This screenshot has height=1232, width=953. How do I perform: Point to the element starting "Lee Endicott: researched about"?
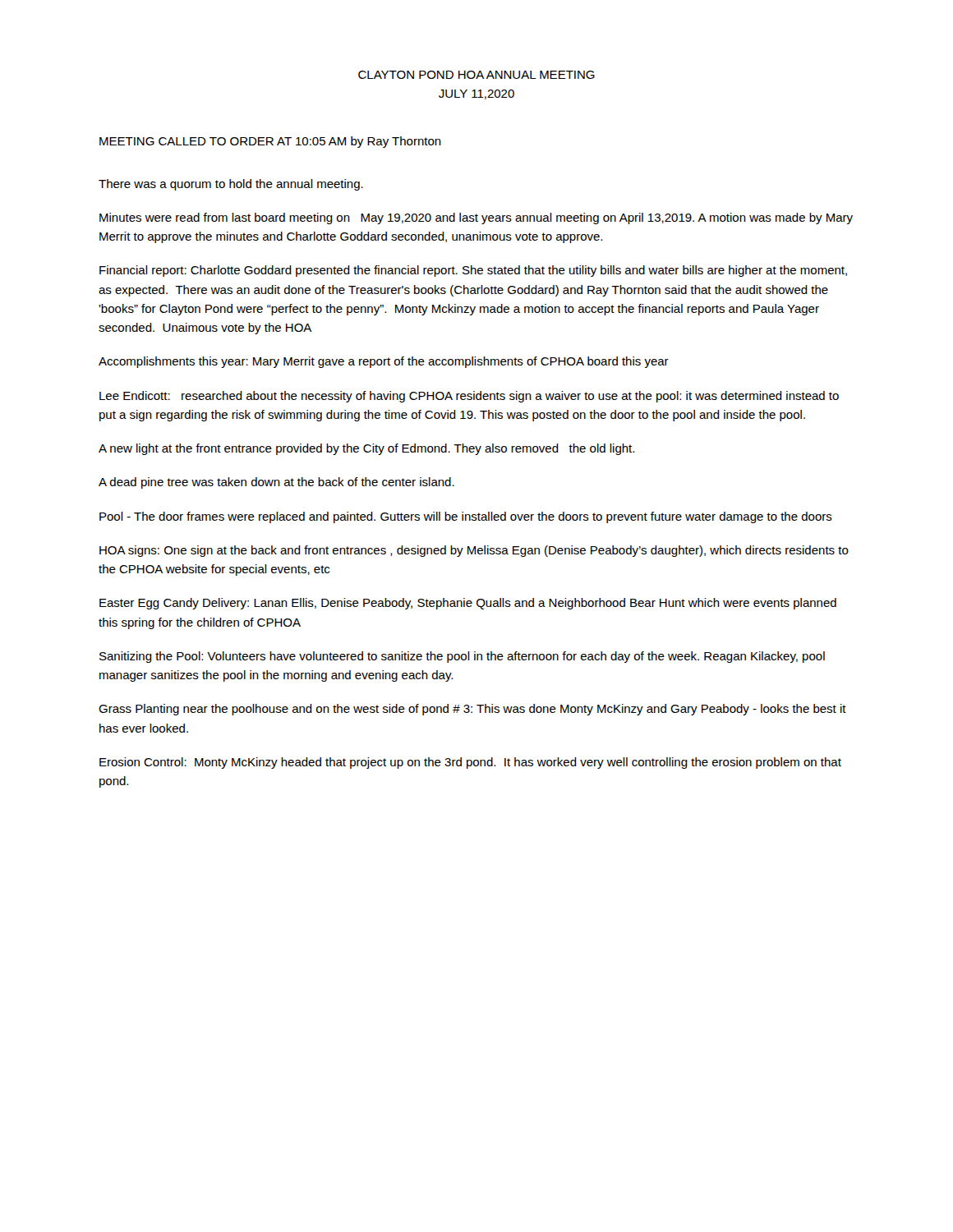(469, 405)
